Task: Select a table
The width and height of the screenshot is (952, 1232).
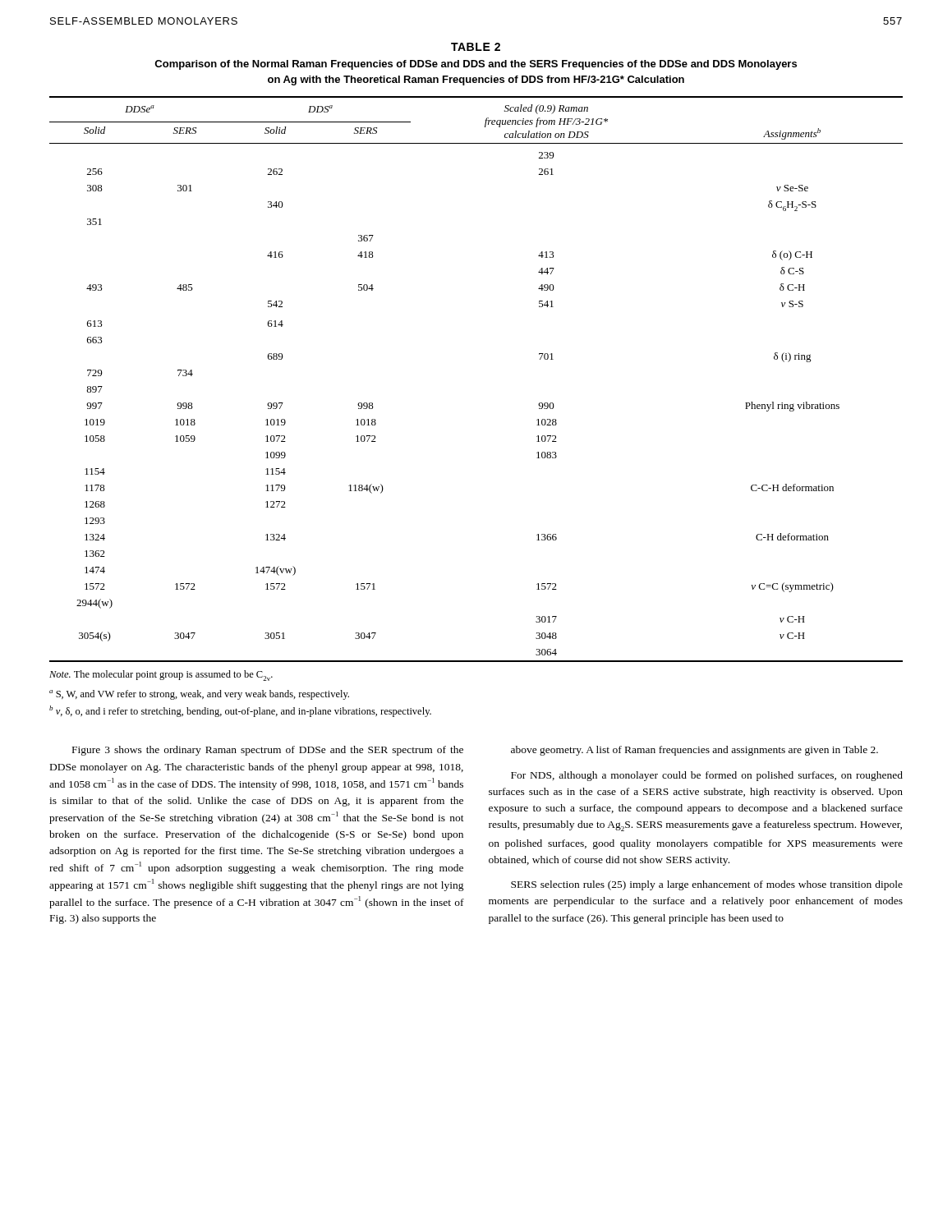Action: pos(476,379)
